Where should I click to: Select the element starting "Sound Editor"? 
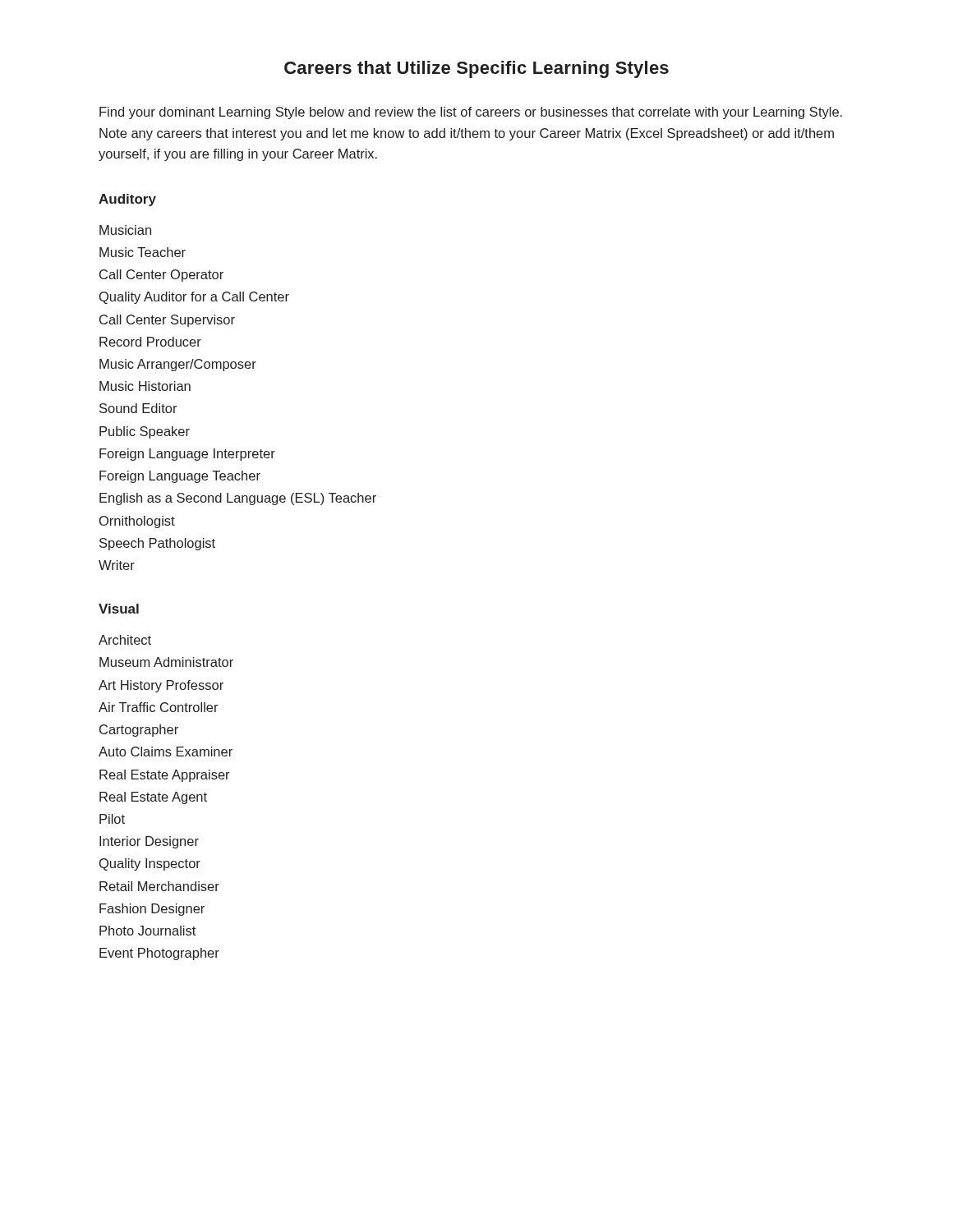(x=138, y=409)
